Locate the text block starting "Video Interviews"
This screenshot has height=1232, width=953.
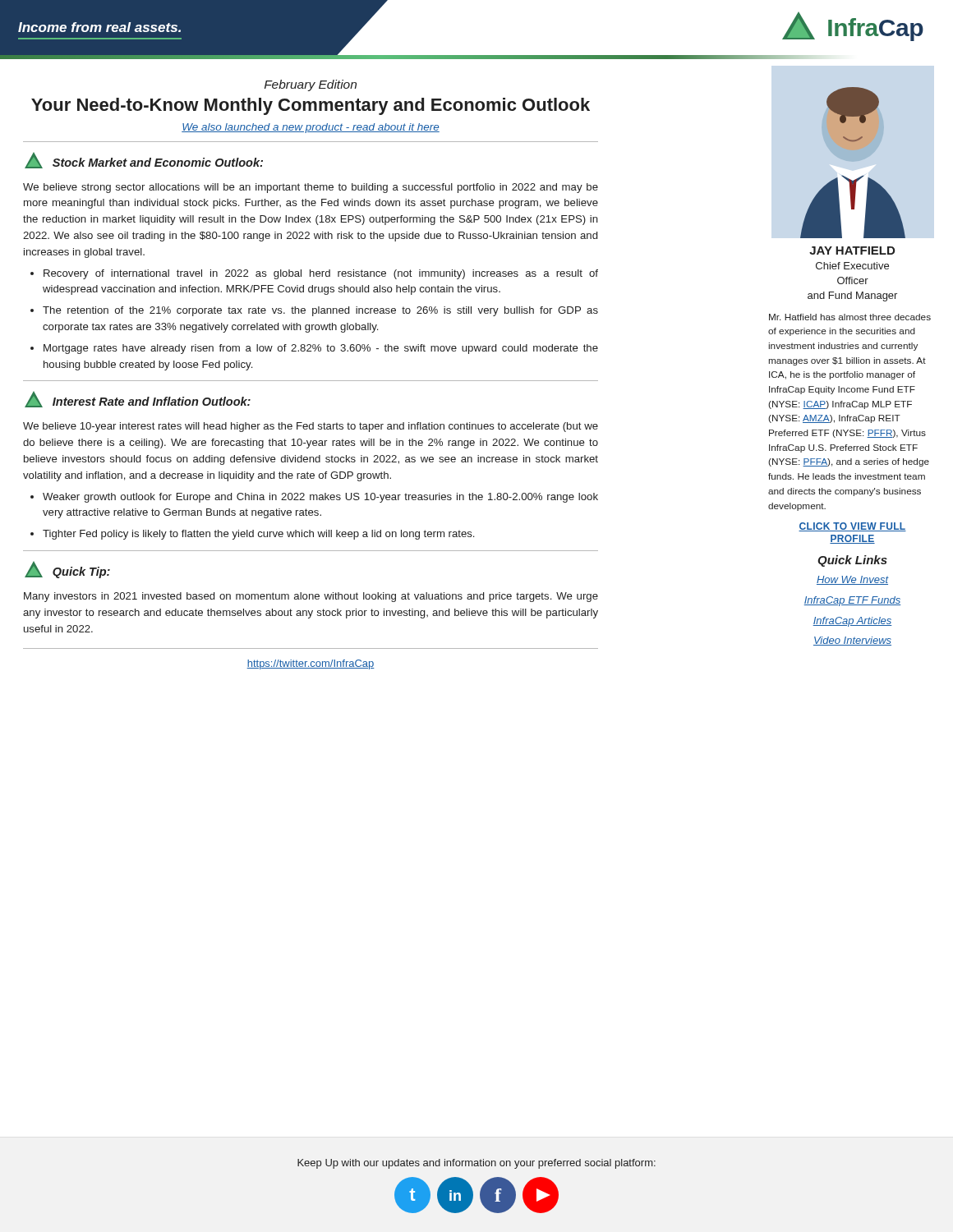852,641
